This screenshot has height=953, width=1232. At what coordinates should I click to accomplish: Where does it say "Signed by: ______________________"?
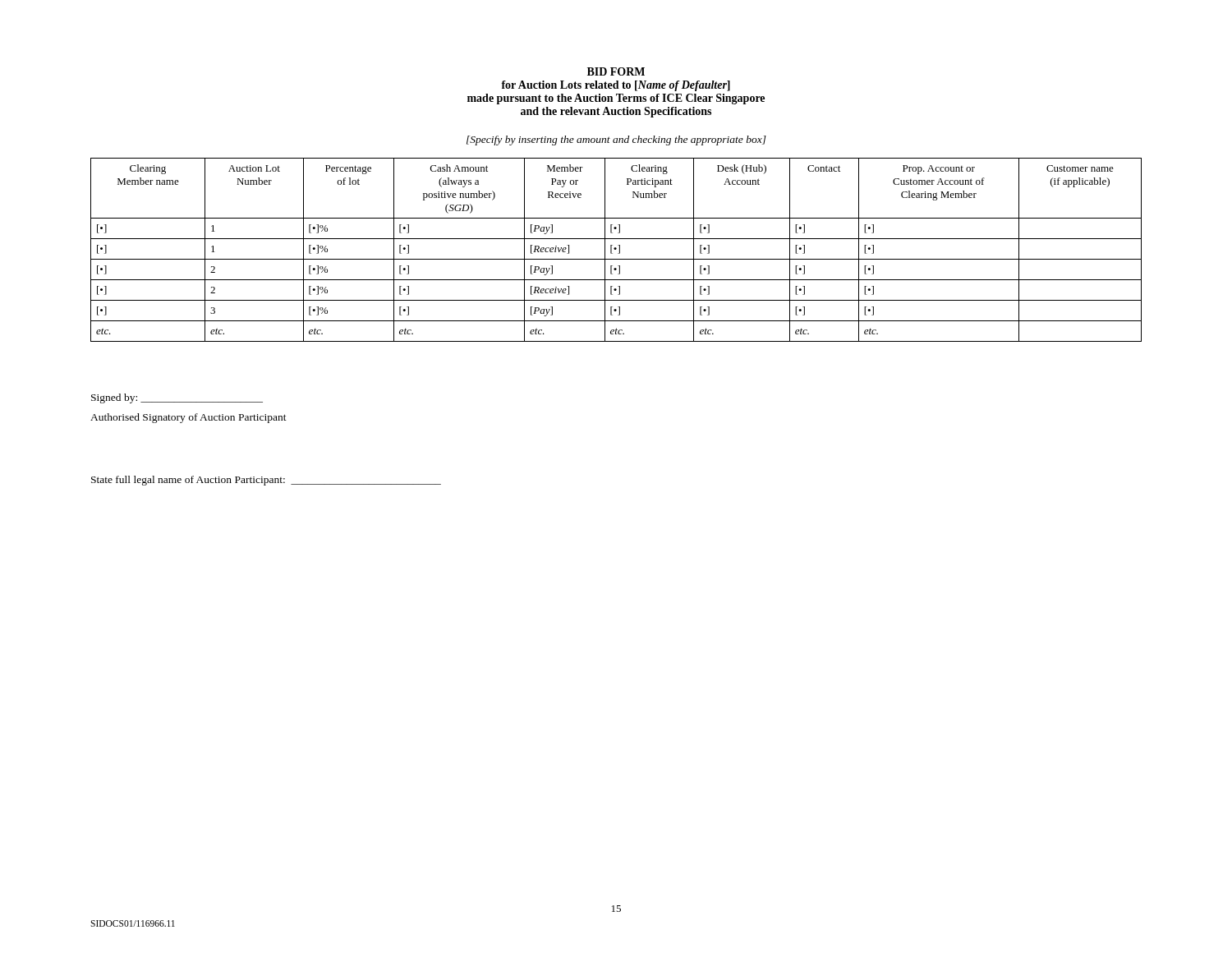tap(177, 398)
